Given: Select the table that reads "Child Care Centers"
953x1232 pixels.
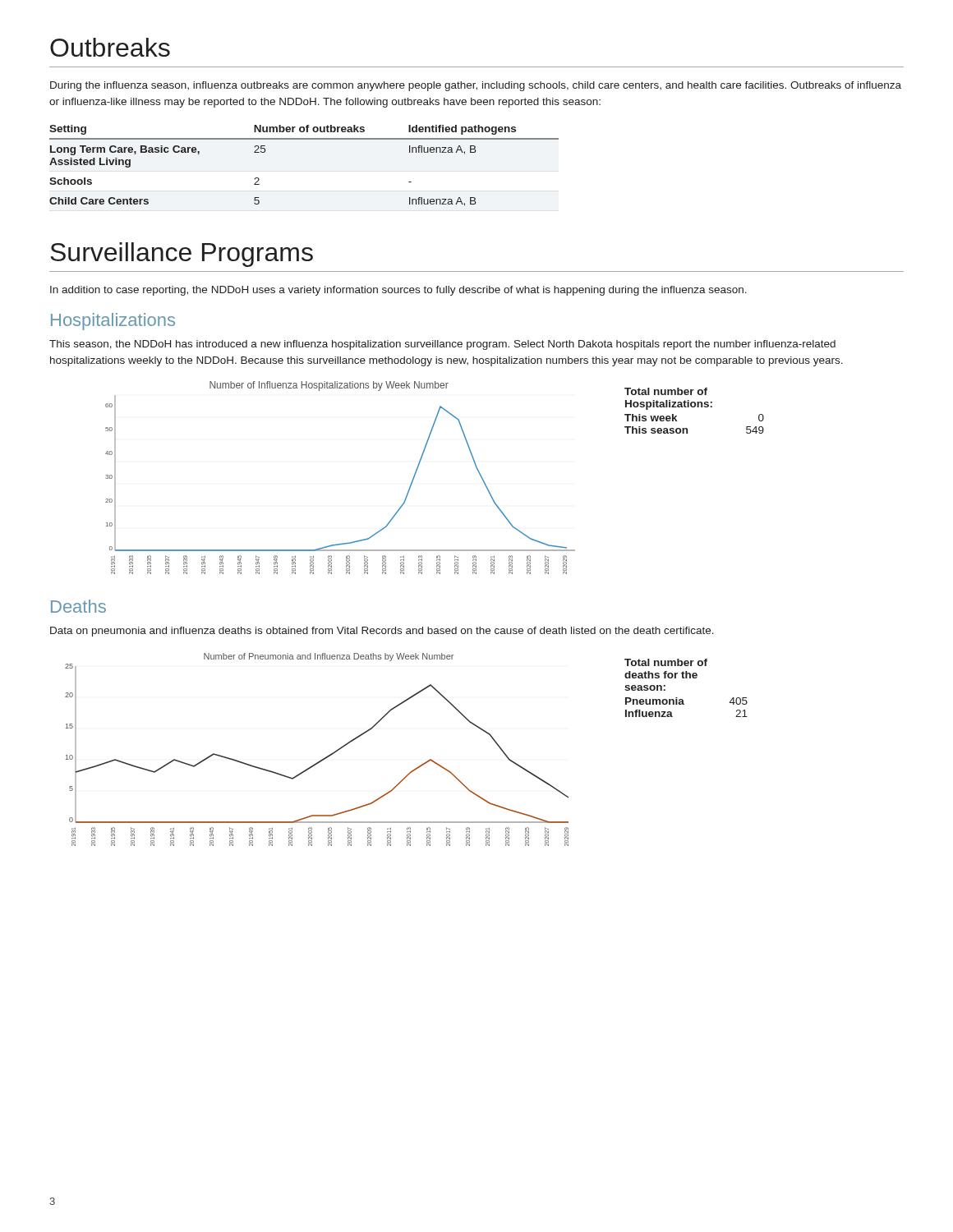Looking at the screenshot, I should tap(476, 165).
